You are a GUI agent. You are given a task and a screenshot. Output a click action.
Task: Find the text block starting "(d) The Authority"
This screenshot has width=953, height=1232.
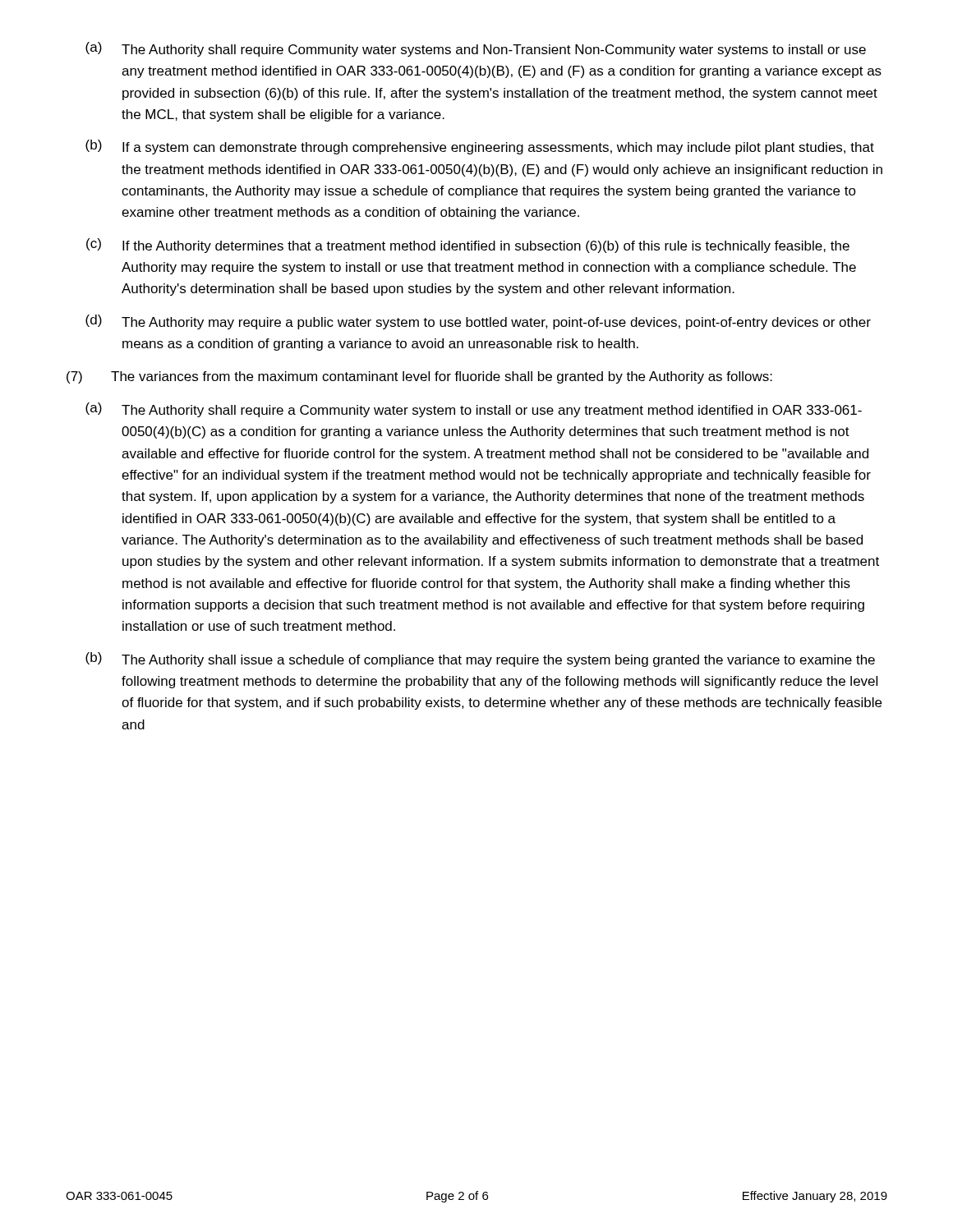476,334
